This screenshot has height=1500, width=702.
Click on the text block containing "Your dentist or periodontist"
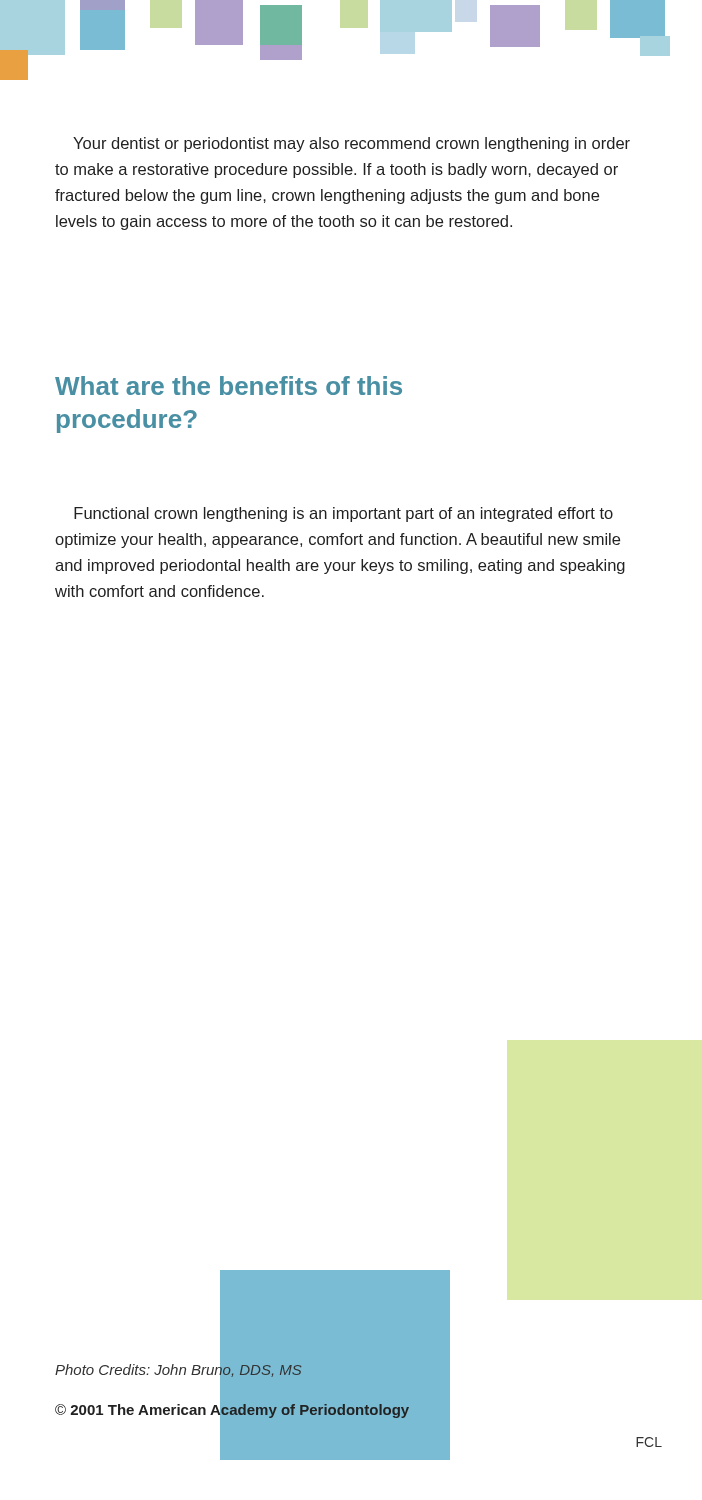[343, 182]
